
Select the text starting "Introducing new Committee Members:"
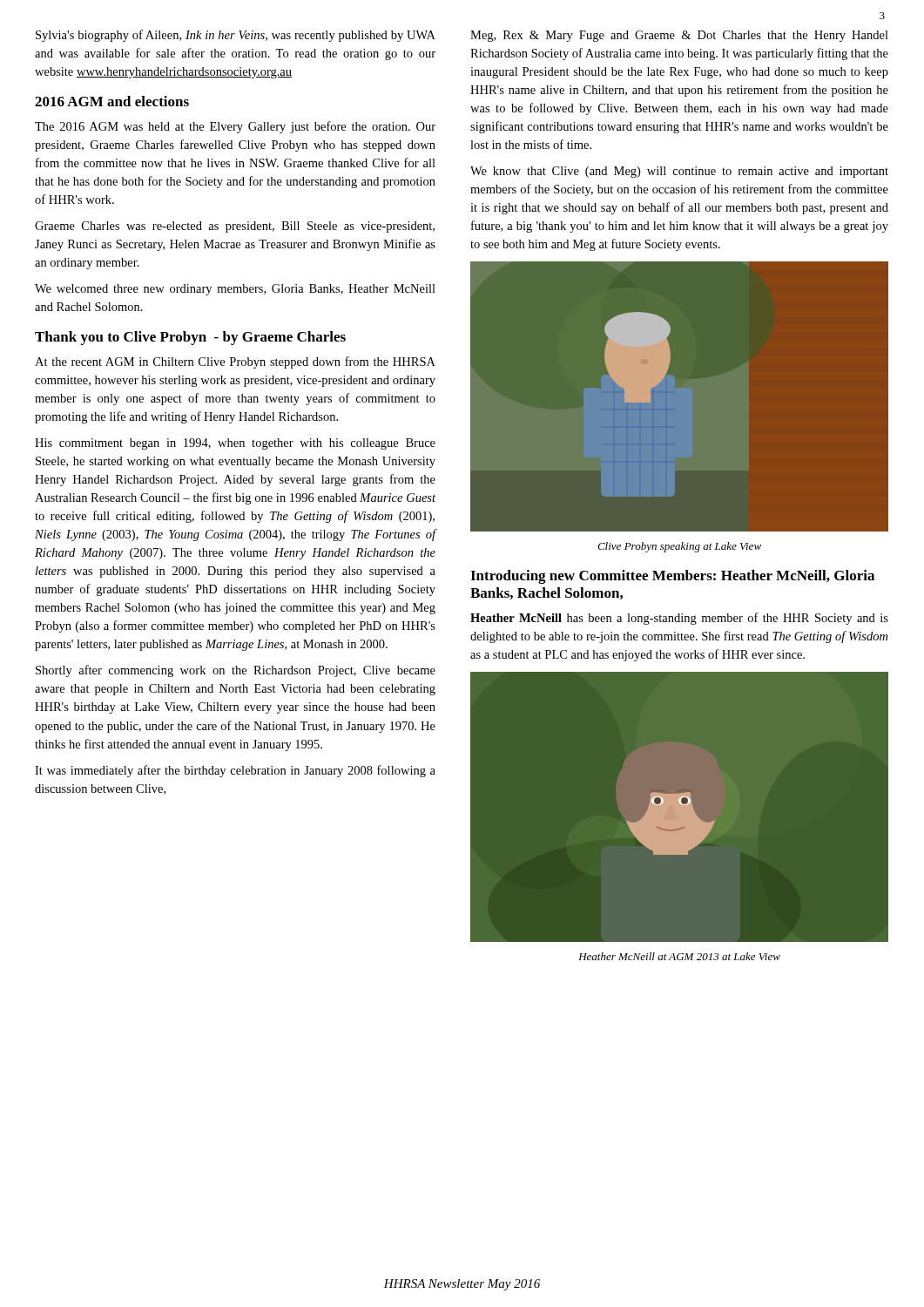coord(679,585)
